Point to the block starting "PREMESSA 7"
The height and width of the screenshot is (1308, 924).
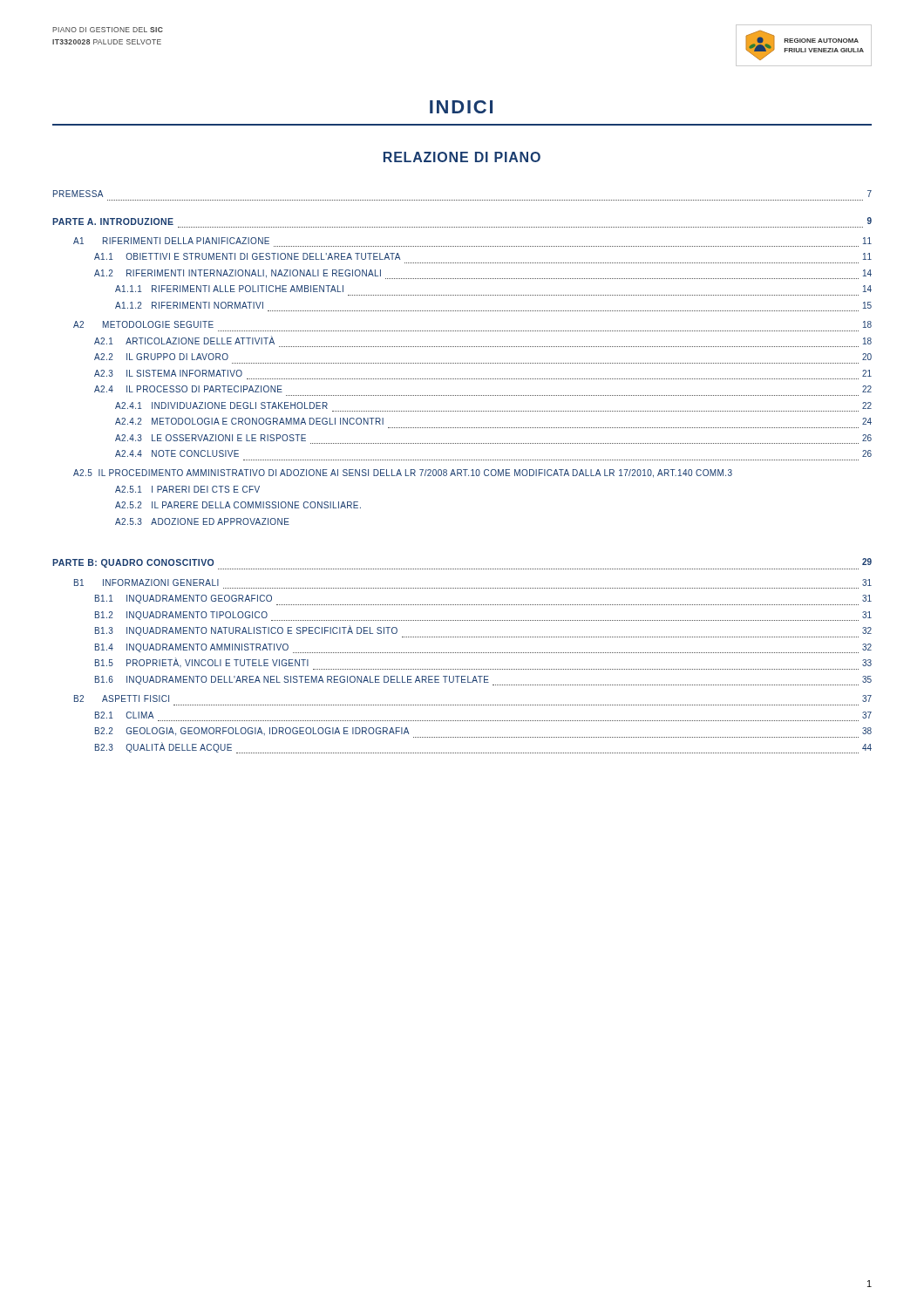tap(462, 195)
